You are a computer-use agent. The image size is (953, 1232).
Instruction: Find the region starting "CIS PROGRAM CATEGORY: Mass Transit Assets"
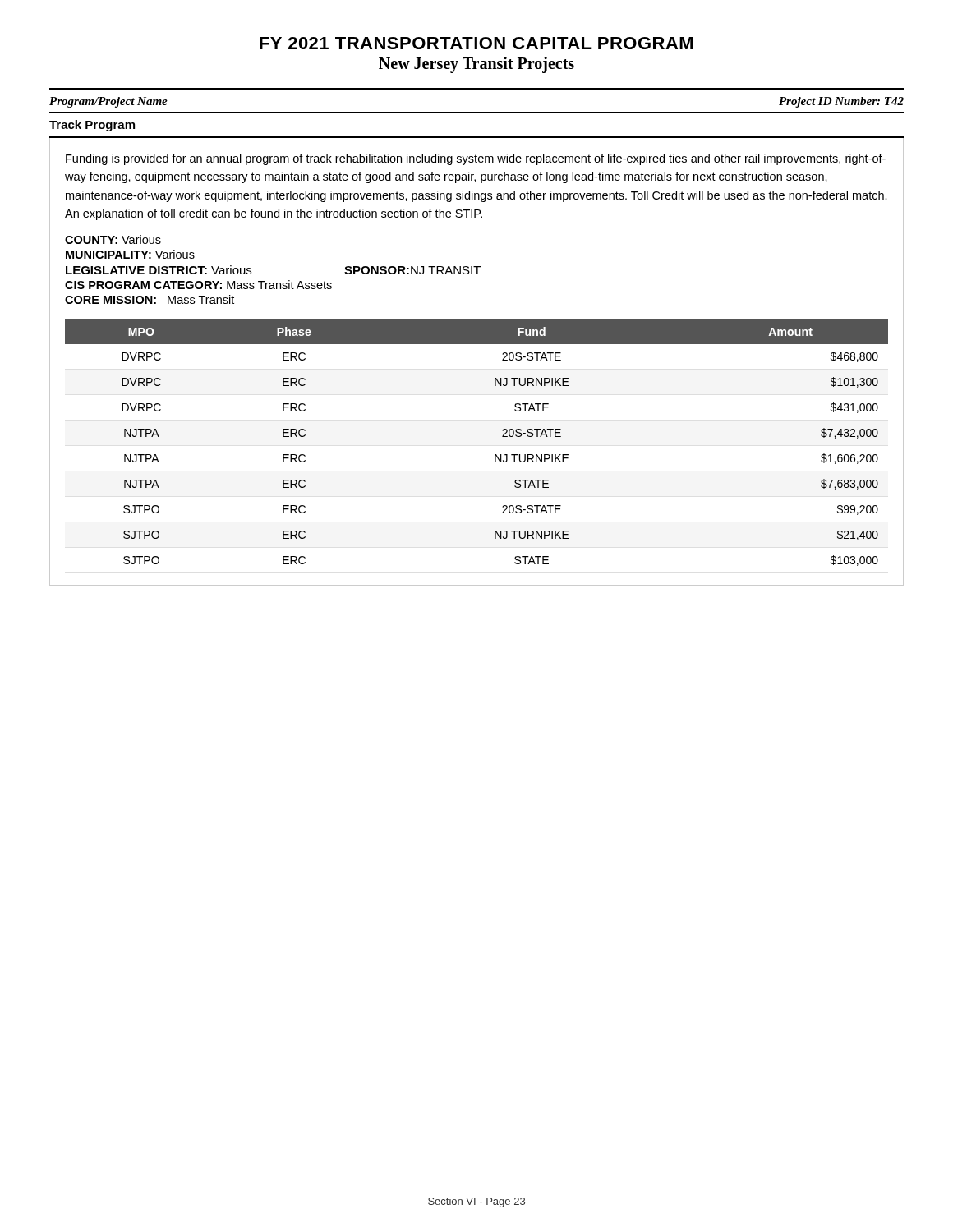199,285
